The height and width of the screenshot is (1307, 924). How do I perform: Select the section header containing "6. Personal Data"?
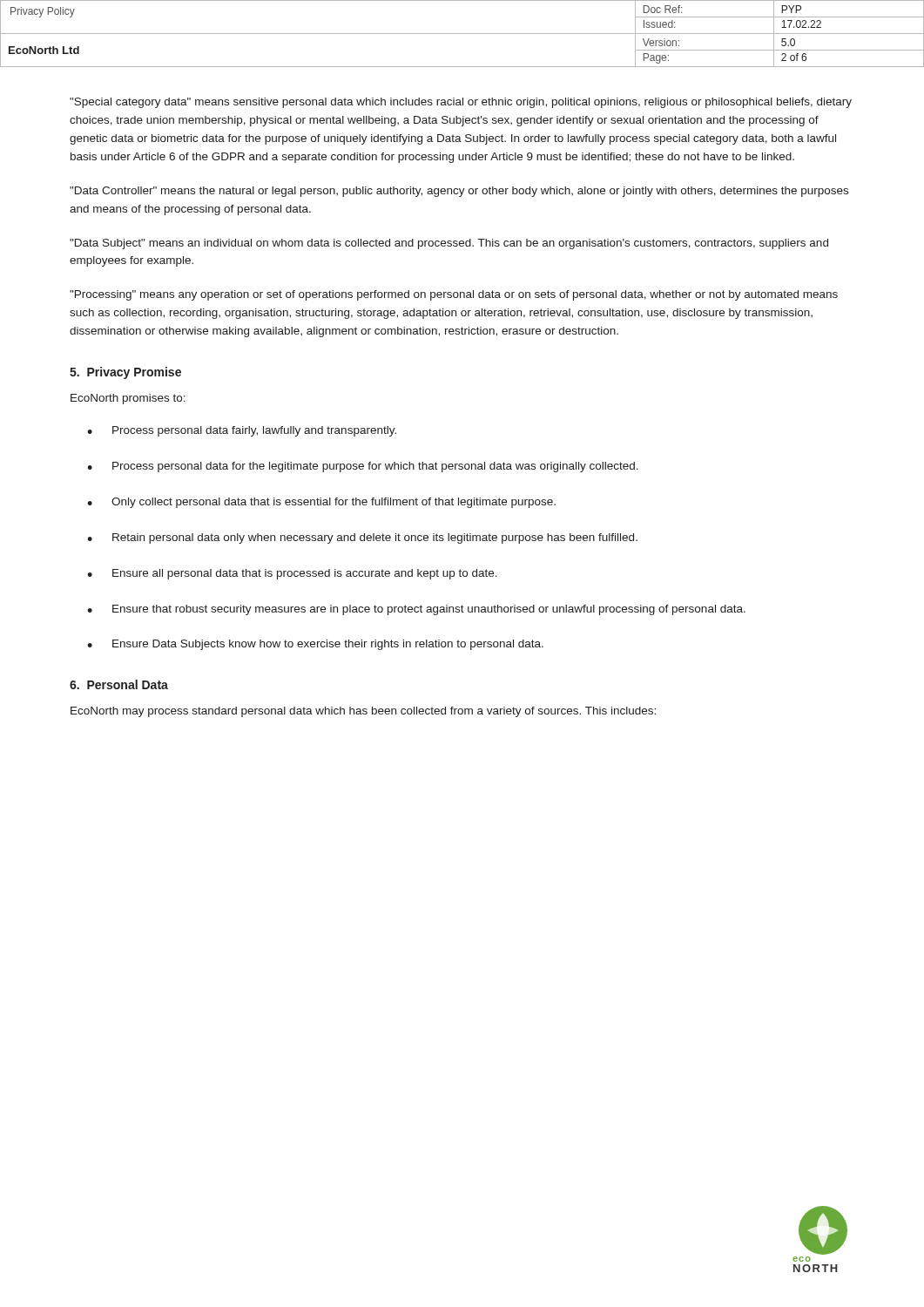tap(119, 685)
